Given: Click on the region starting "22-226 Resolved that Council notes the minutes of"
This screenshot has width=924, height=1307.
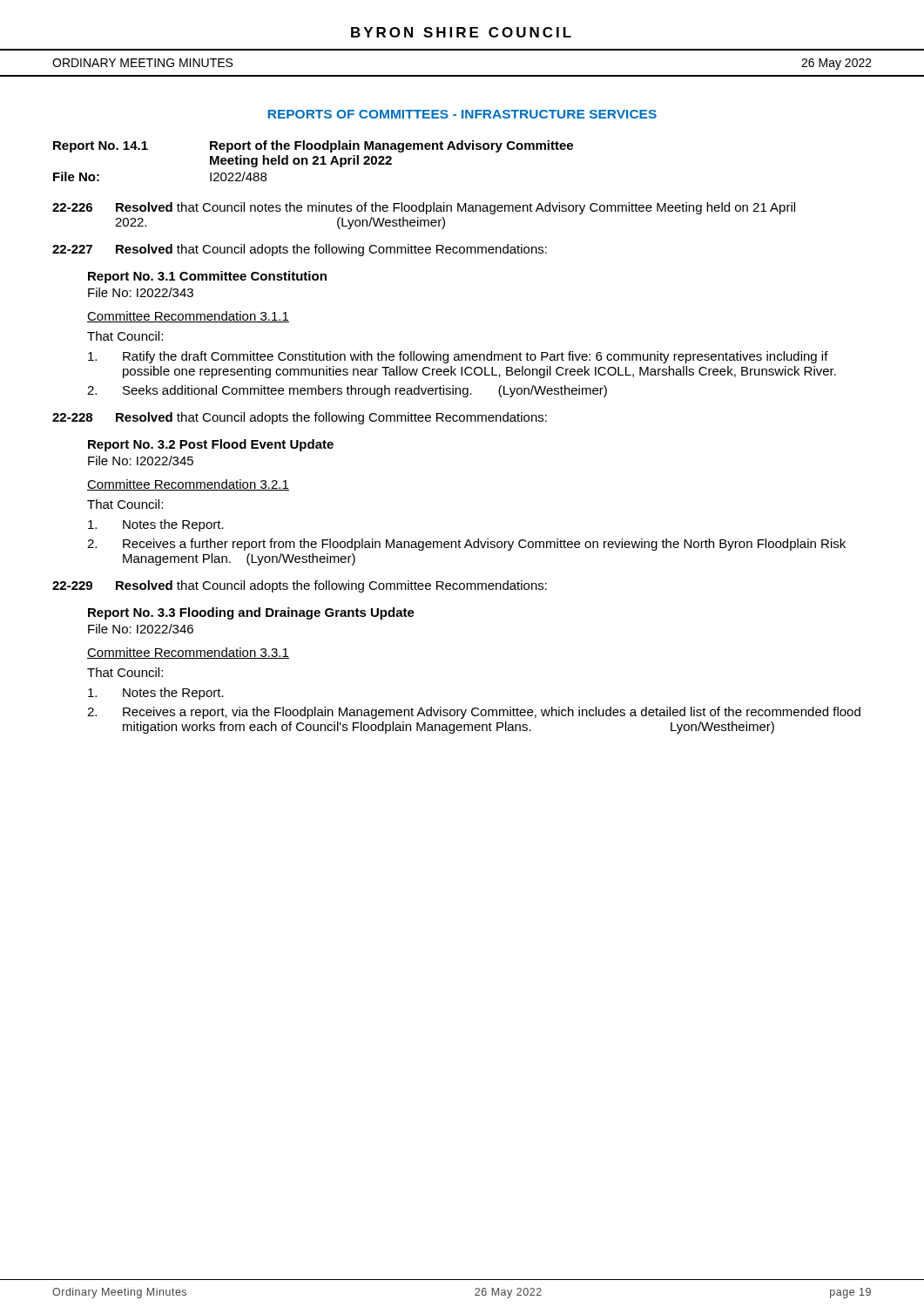Looking at the screenshot, I should click(462, 214).
